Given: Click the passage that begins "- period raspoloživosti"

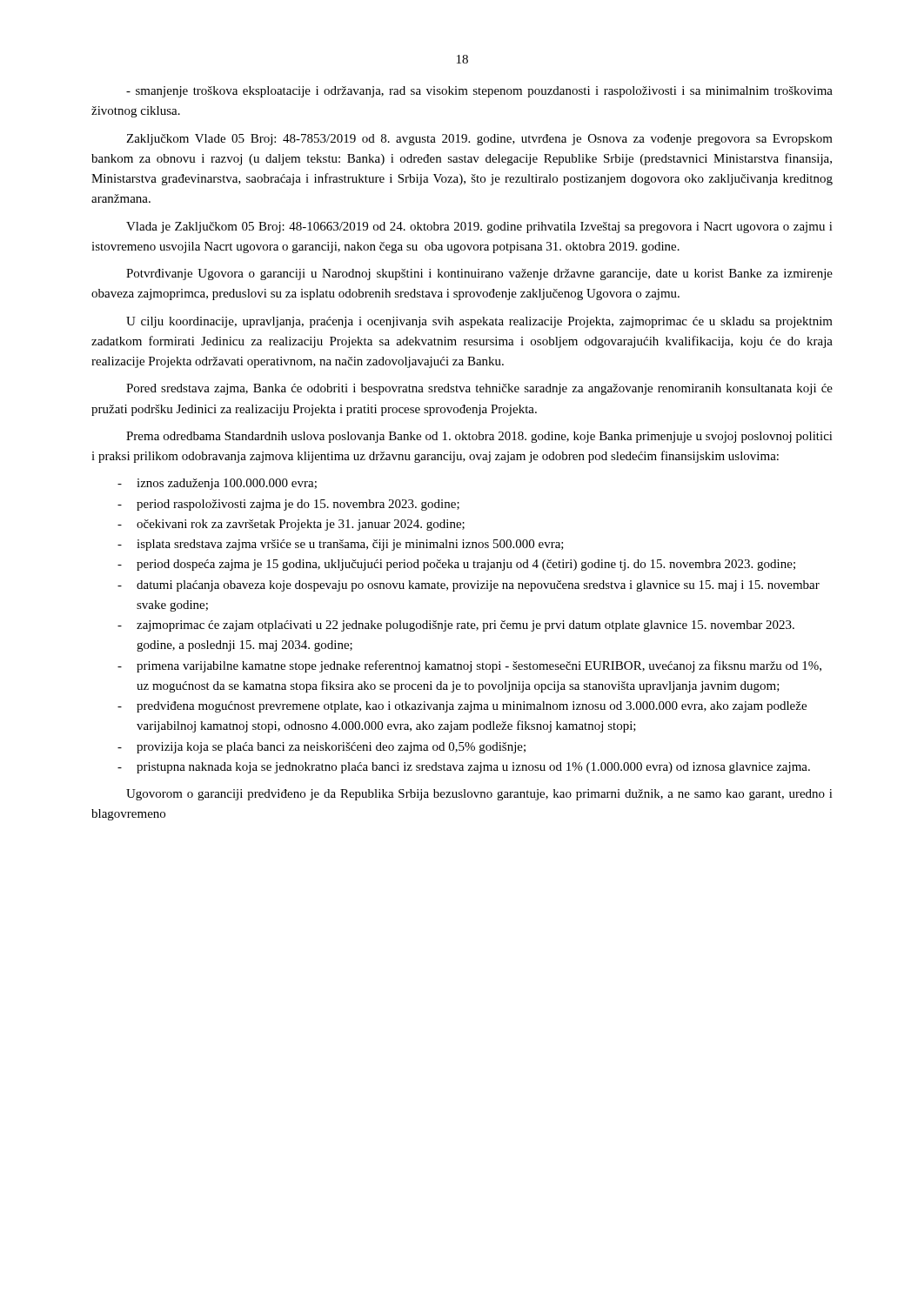Looking at the screenshot, I should click(289, 504).
